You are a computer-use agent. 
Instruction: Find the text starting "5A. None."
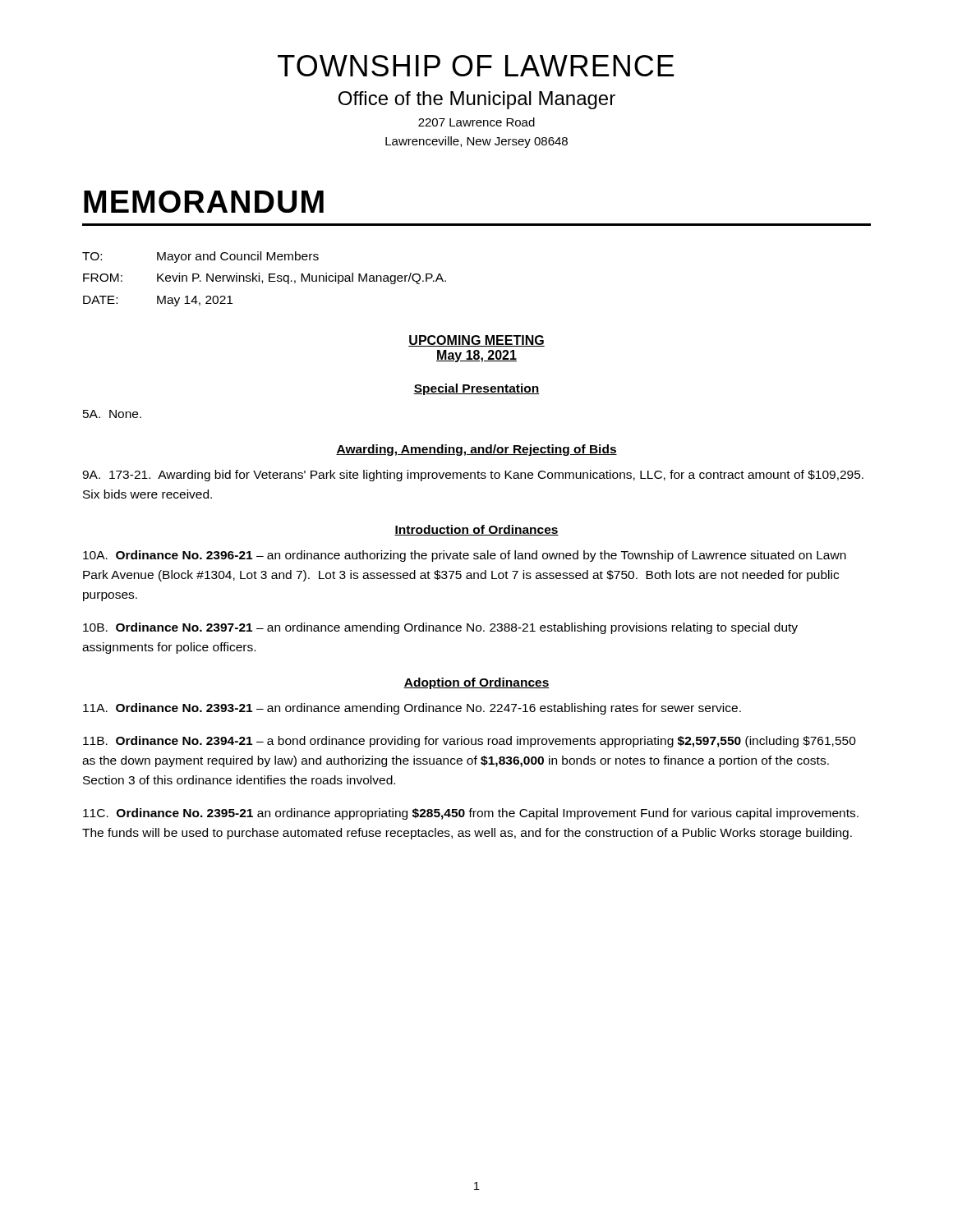[x=112, y=414]
